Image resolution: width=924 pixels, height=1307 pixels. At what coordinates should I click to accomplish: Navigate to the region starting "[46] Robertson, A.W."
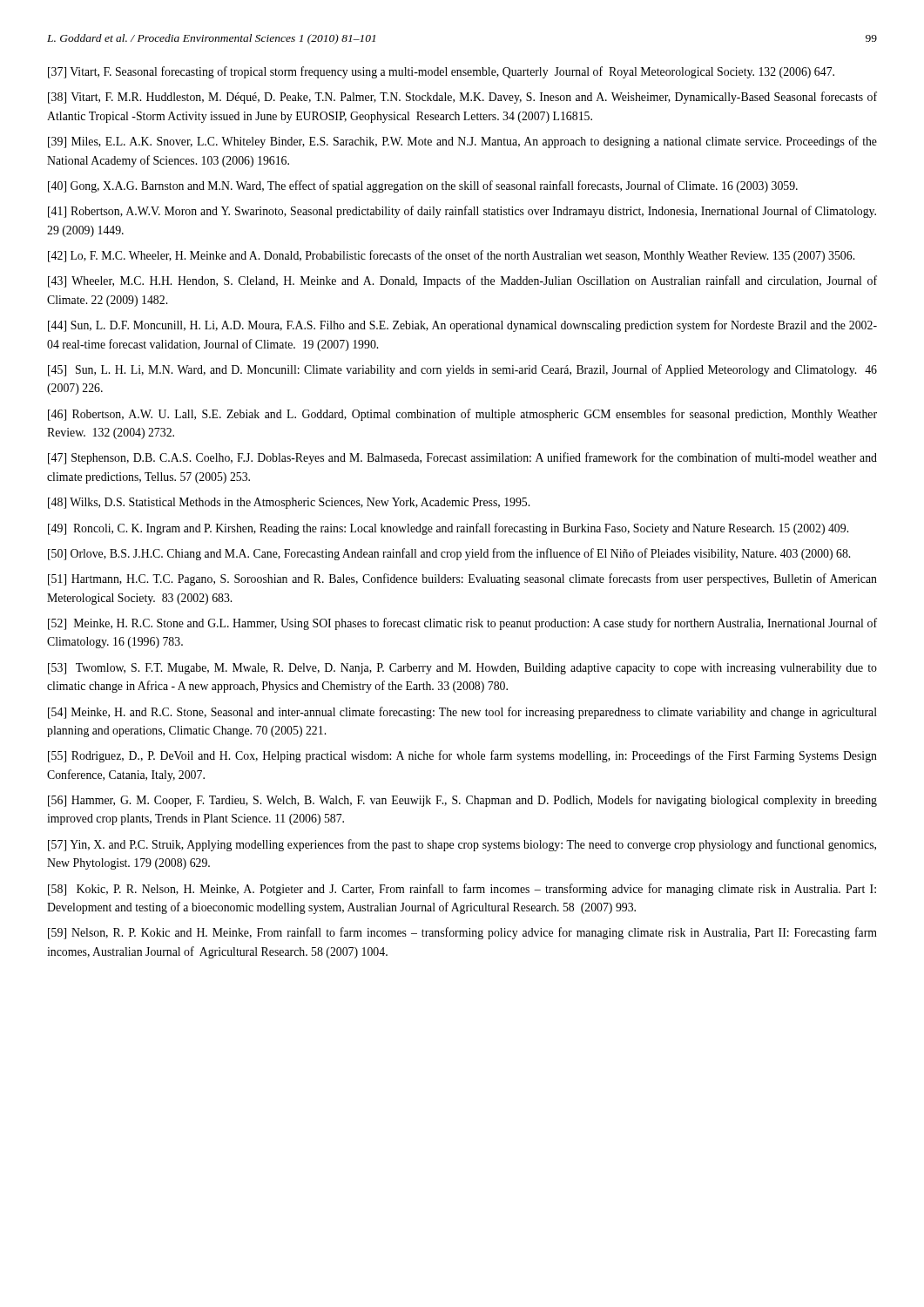[462, 423]
